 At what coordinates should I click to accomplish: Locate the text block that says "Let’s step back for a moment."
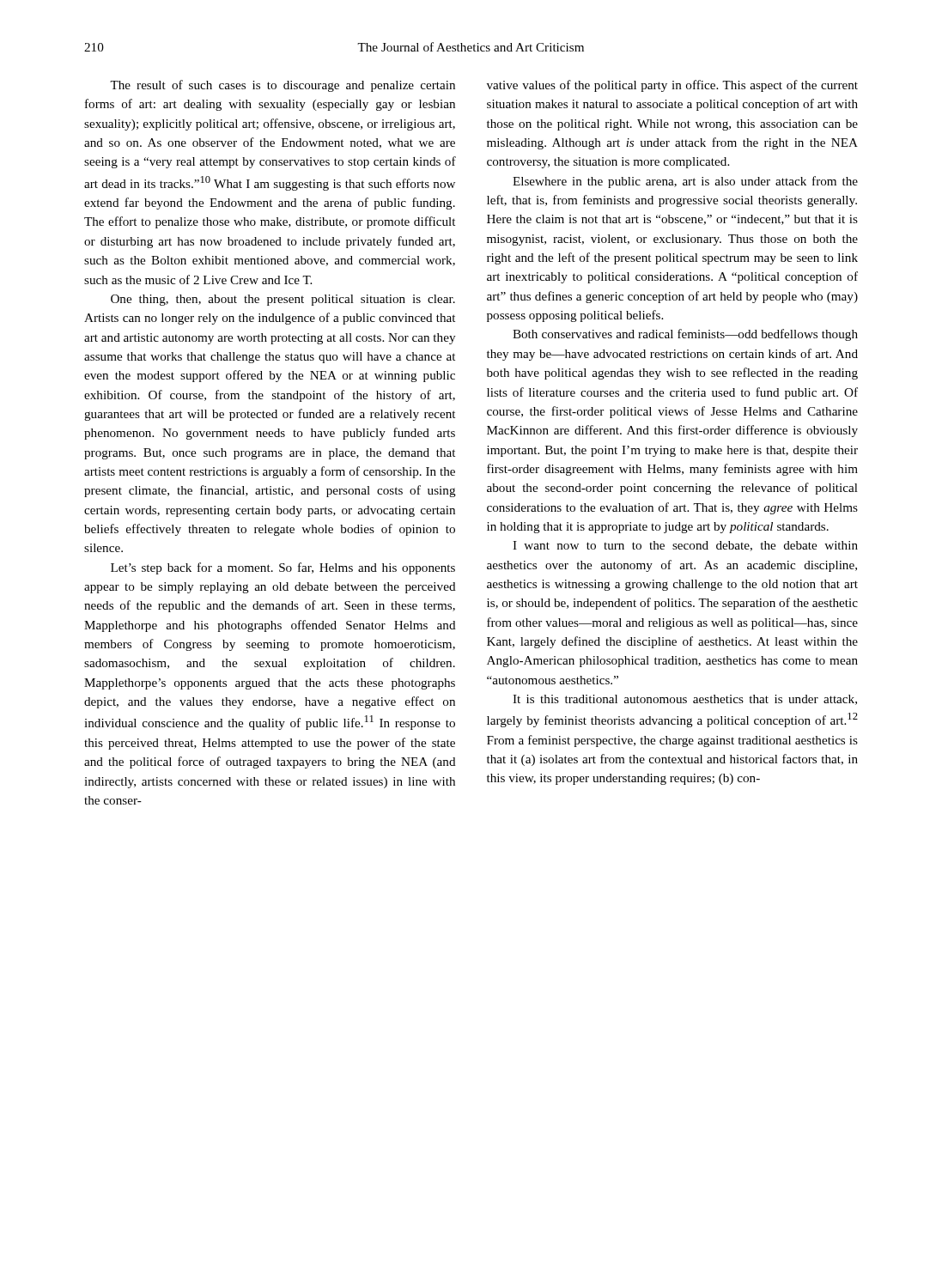click(x=270, y=684)
